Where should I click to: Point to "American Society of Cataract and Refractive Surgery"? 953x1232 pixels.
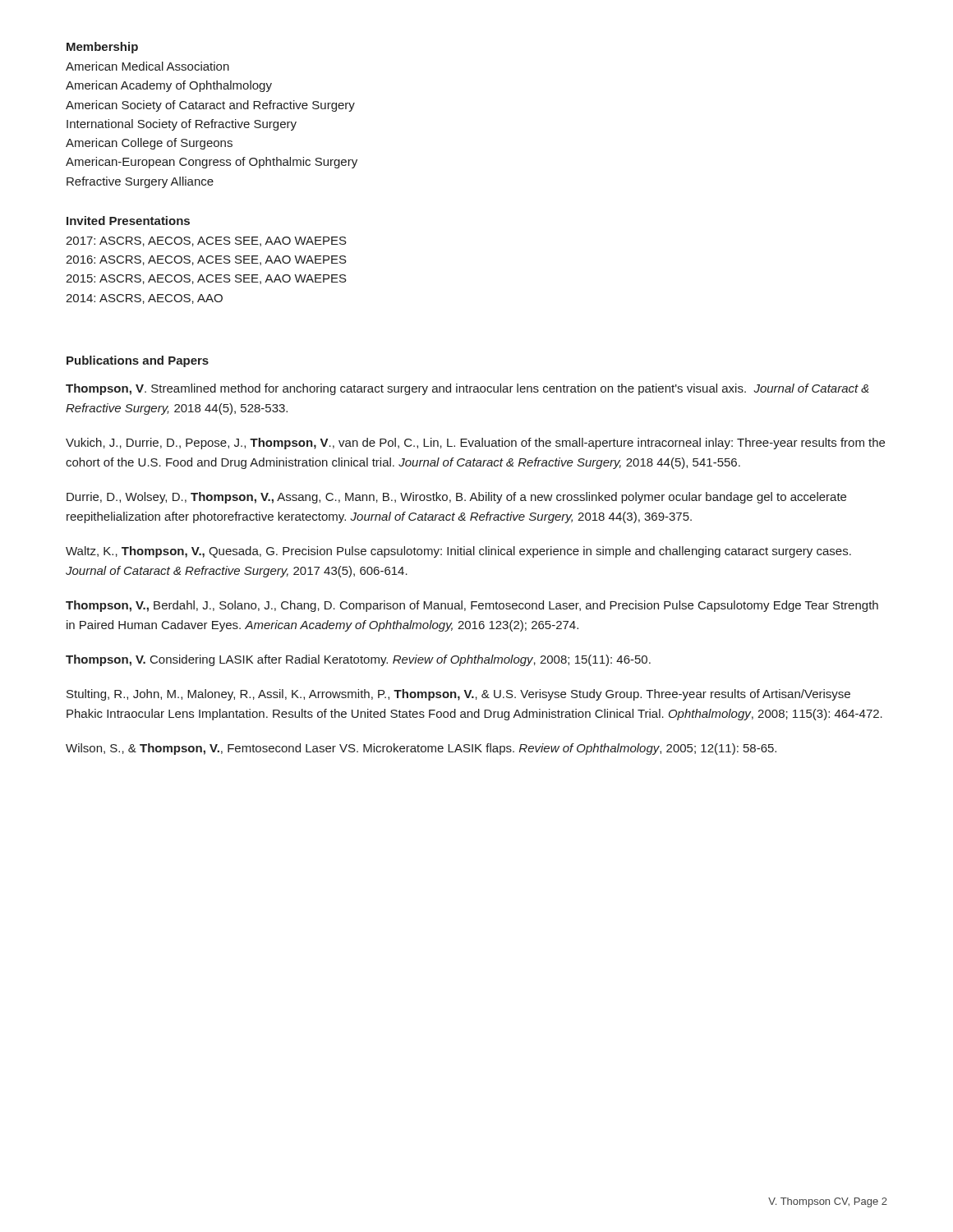click(x=210, y=104)
